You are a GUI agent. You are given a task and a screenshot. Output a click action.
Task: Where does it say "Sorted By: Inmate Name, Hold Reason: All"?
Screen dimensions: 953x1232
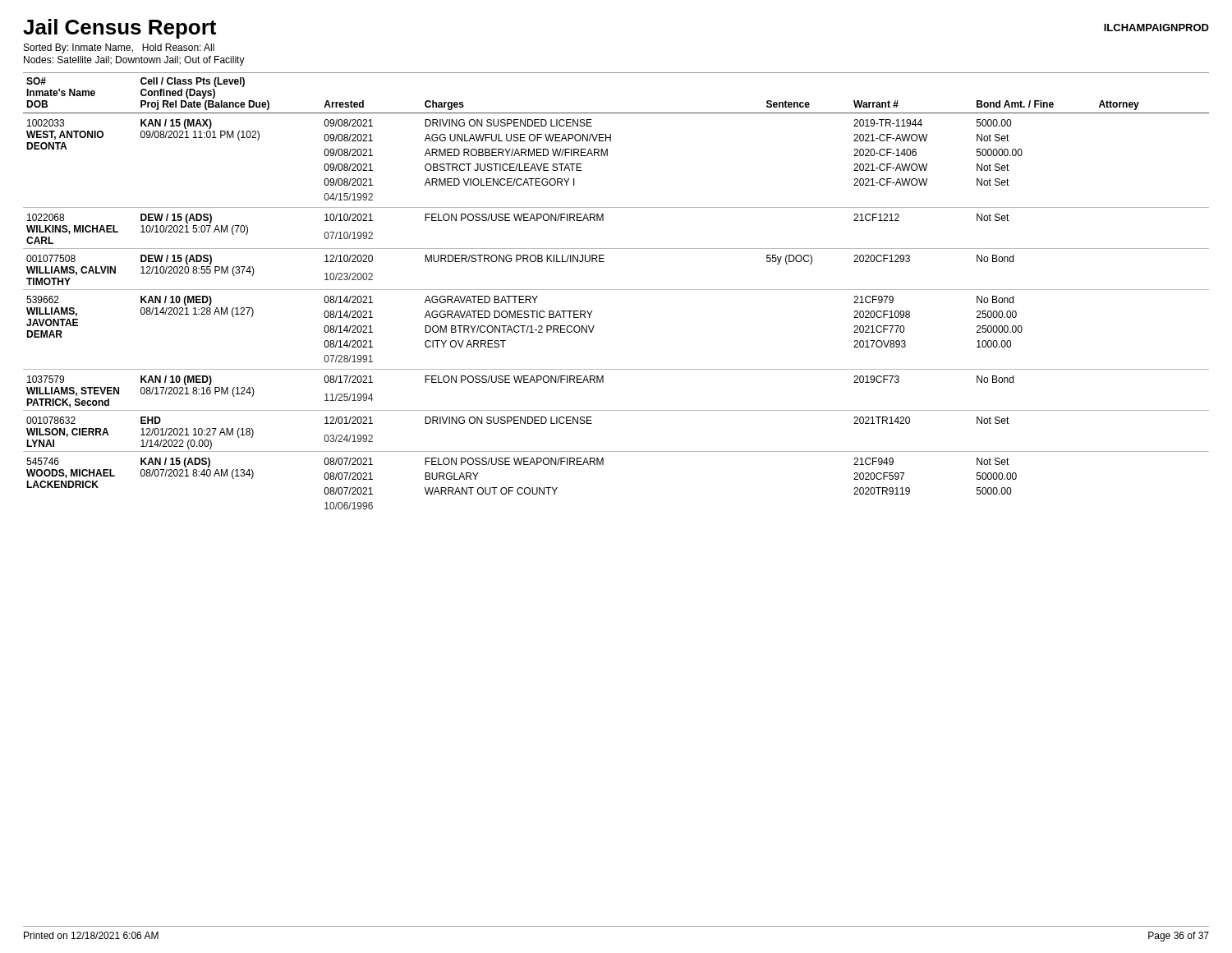(x=119, y=48)
